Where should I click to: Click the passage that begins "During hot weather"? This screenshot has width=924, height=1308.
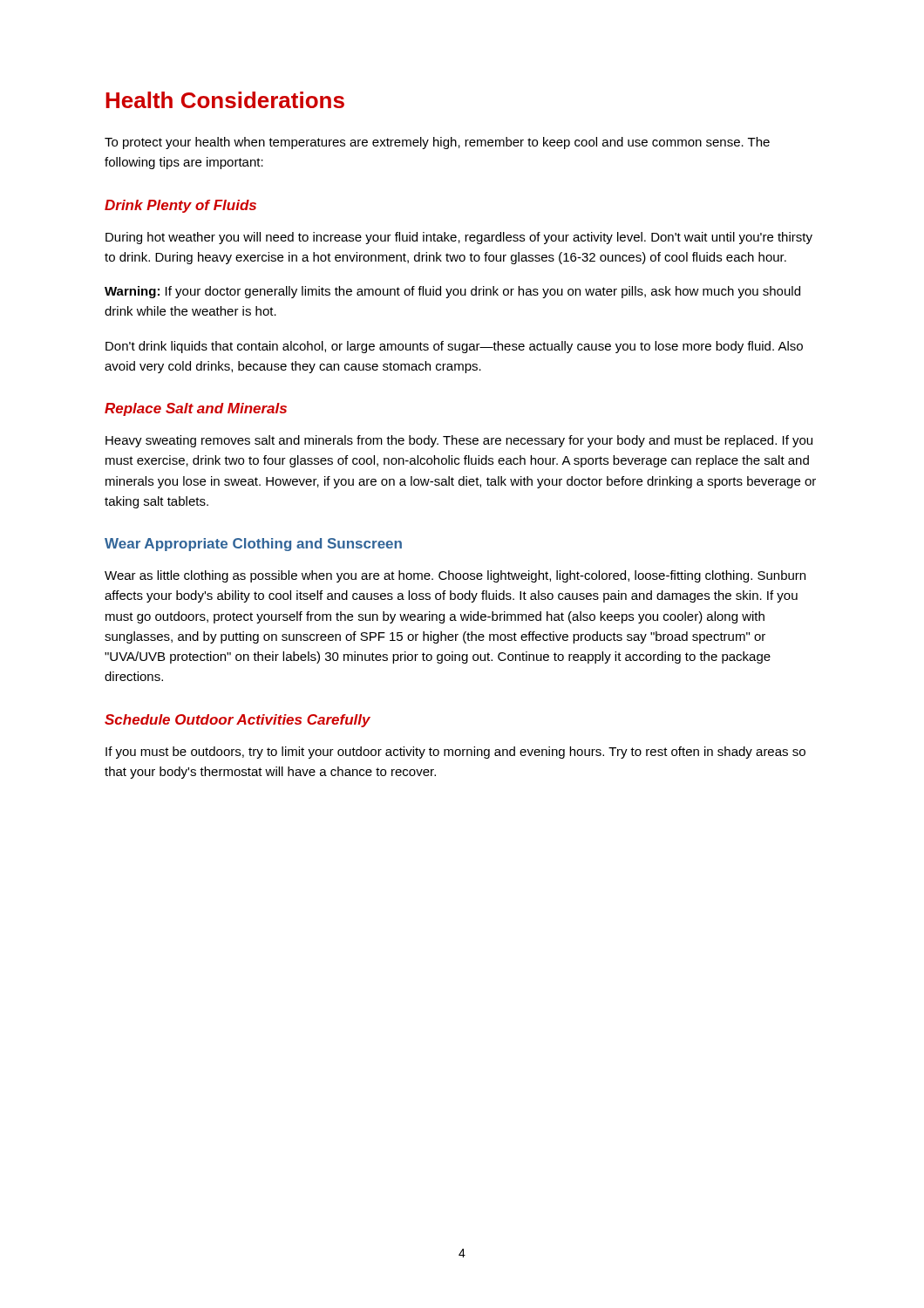click(458, 246)
